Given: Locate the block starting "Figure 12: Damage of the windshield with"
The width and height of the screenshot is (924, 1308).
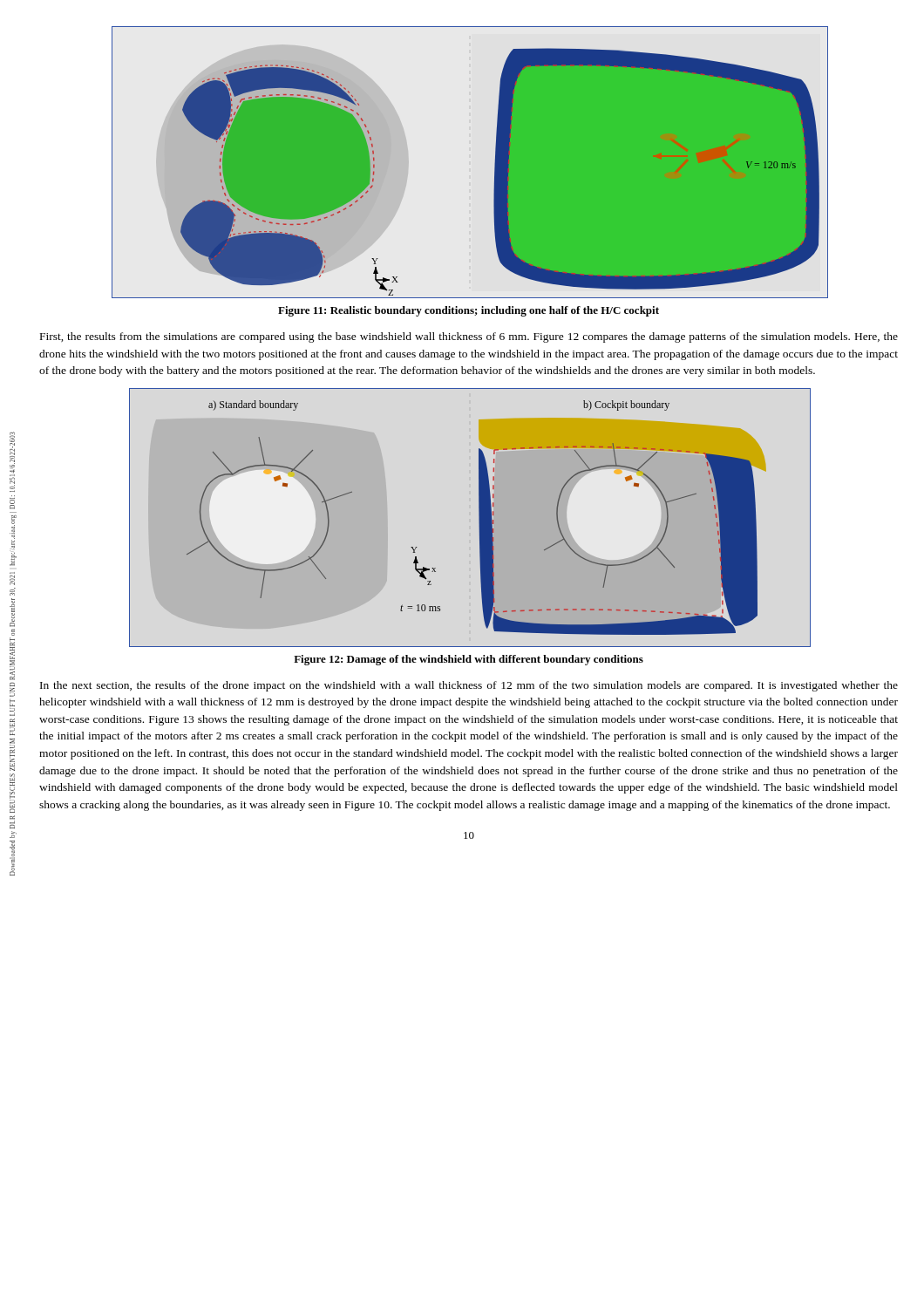Looking at the screenshot, I should point(469,659).
